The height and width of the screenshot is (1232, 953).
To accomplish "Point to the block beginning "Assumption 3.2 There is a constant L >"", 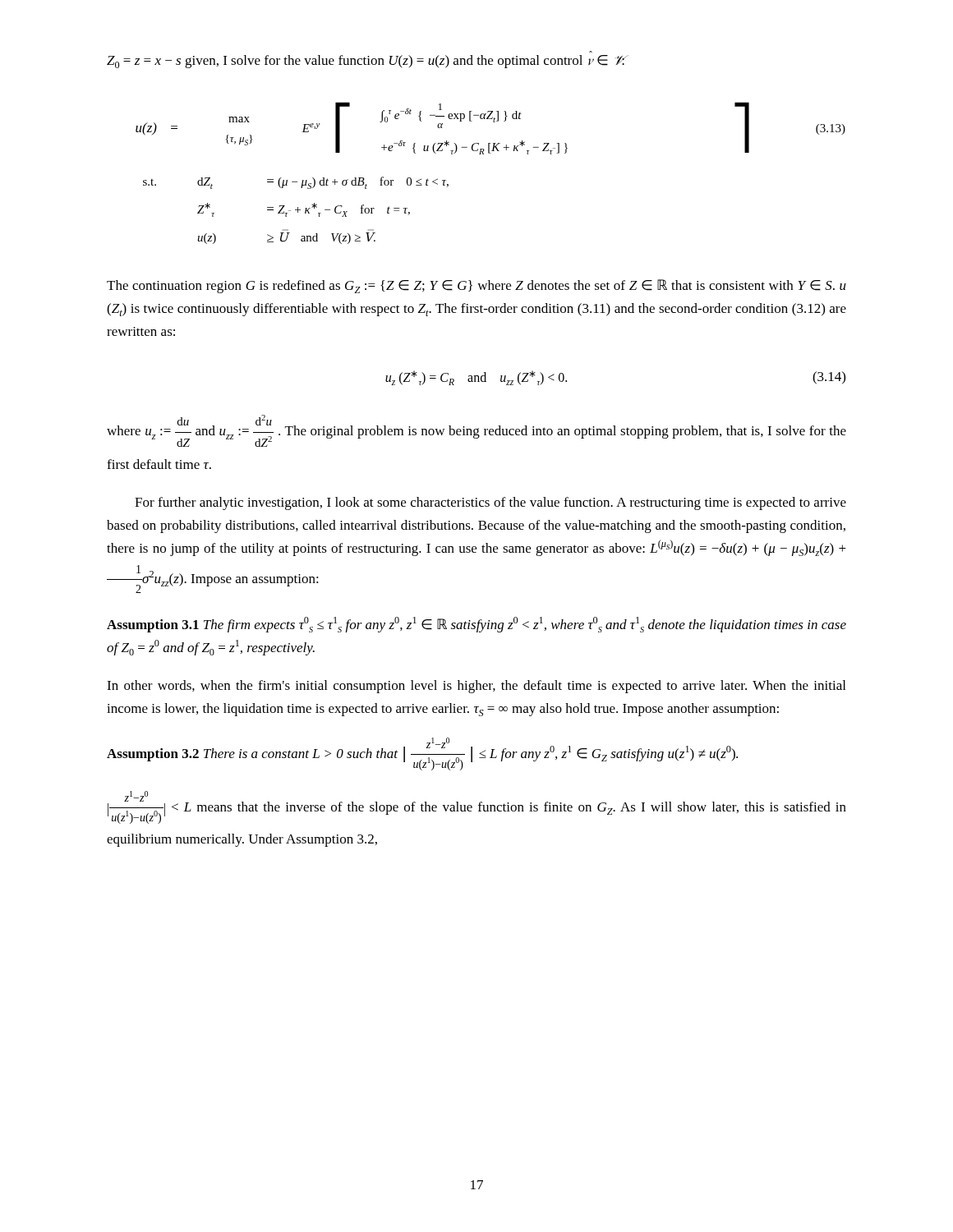I will pos(423,755).
